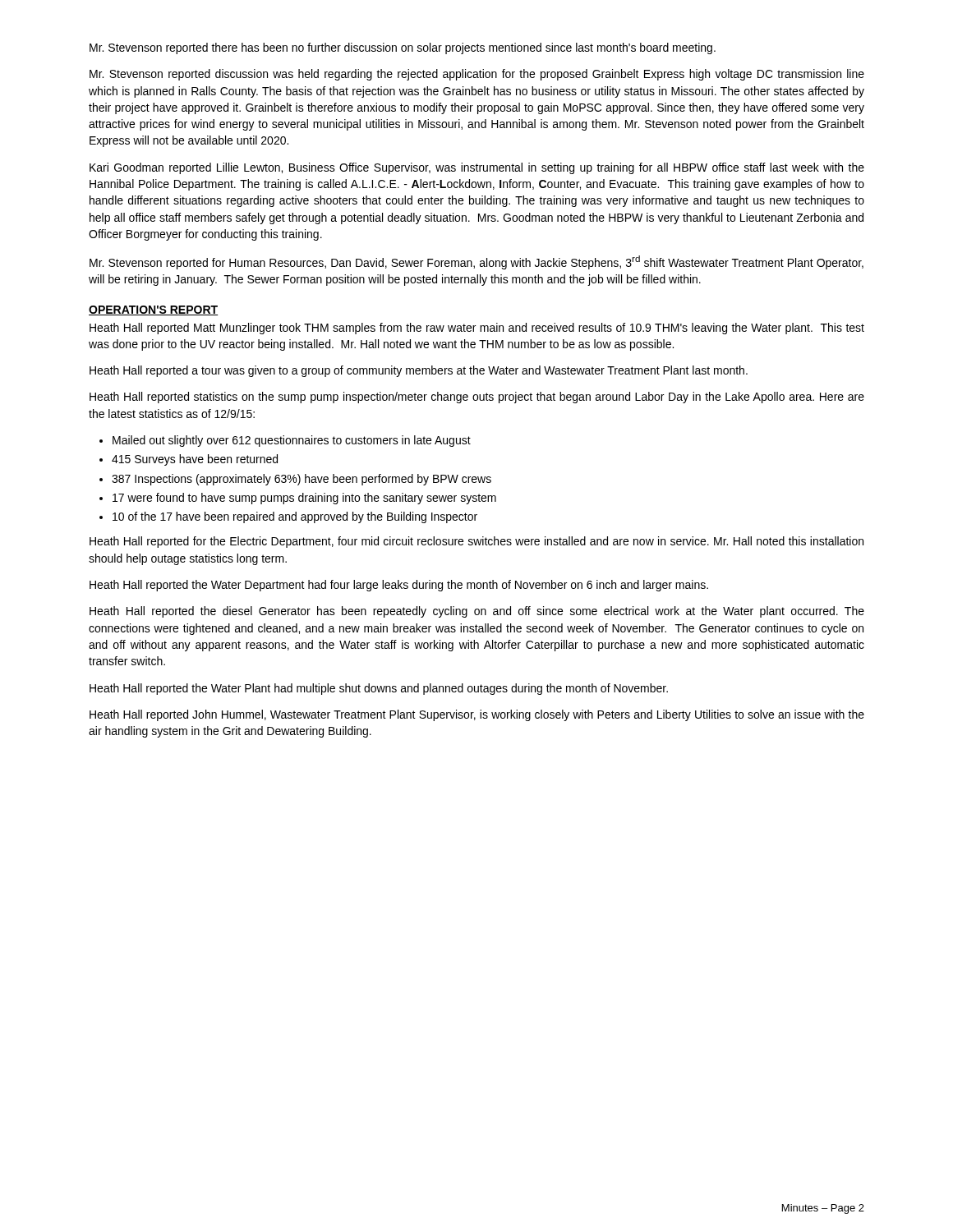Screen dimensions: 1232x953
Task: Click the passage that begins "Kari Goodman reported Lillie"
Action: (476, 201)
